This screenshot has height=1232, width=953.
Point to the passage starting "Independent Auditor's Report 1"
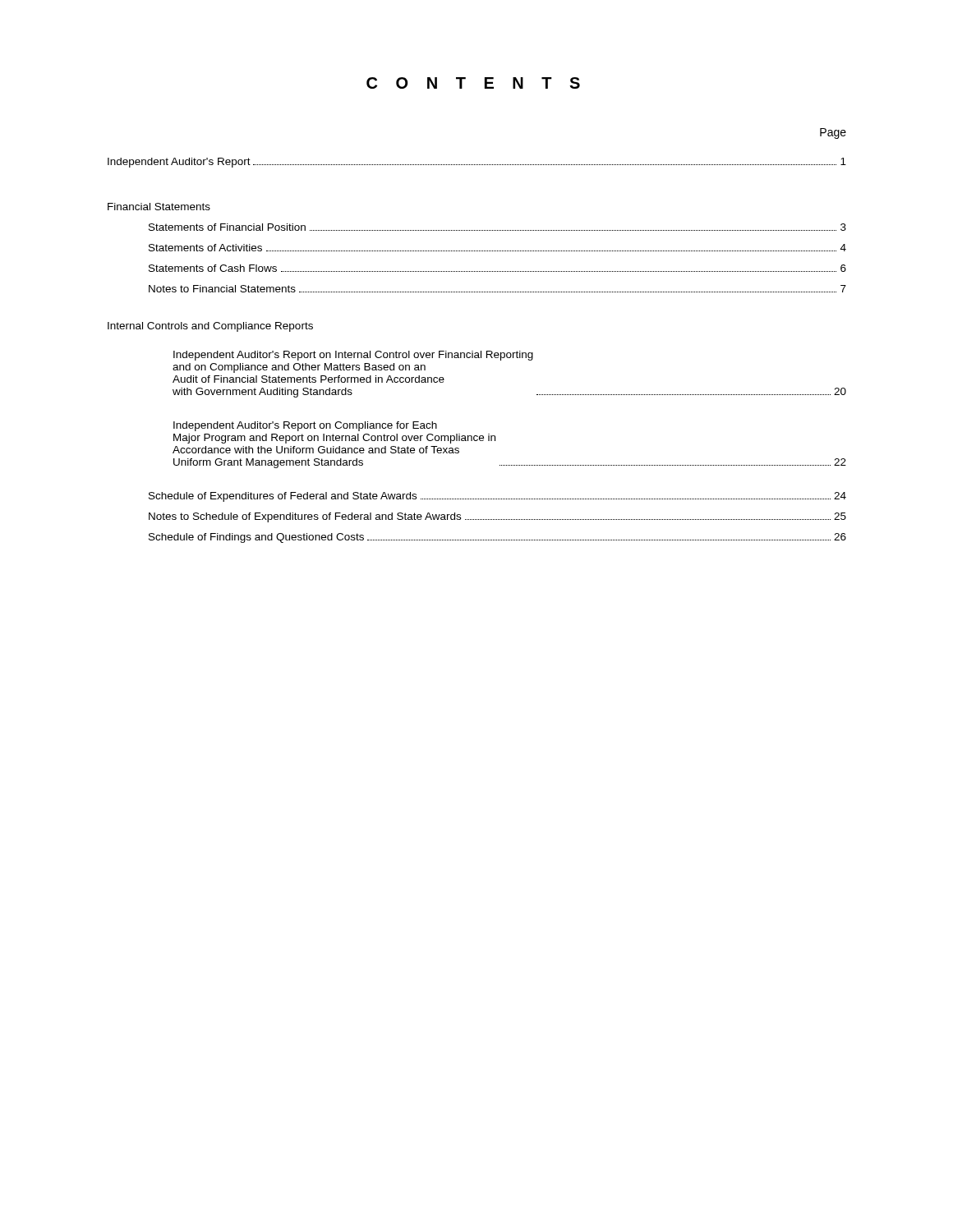(476, 161)
